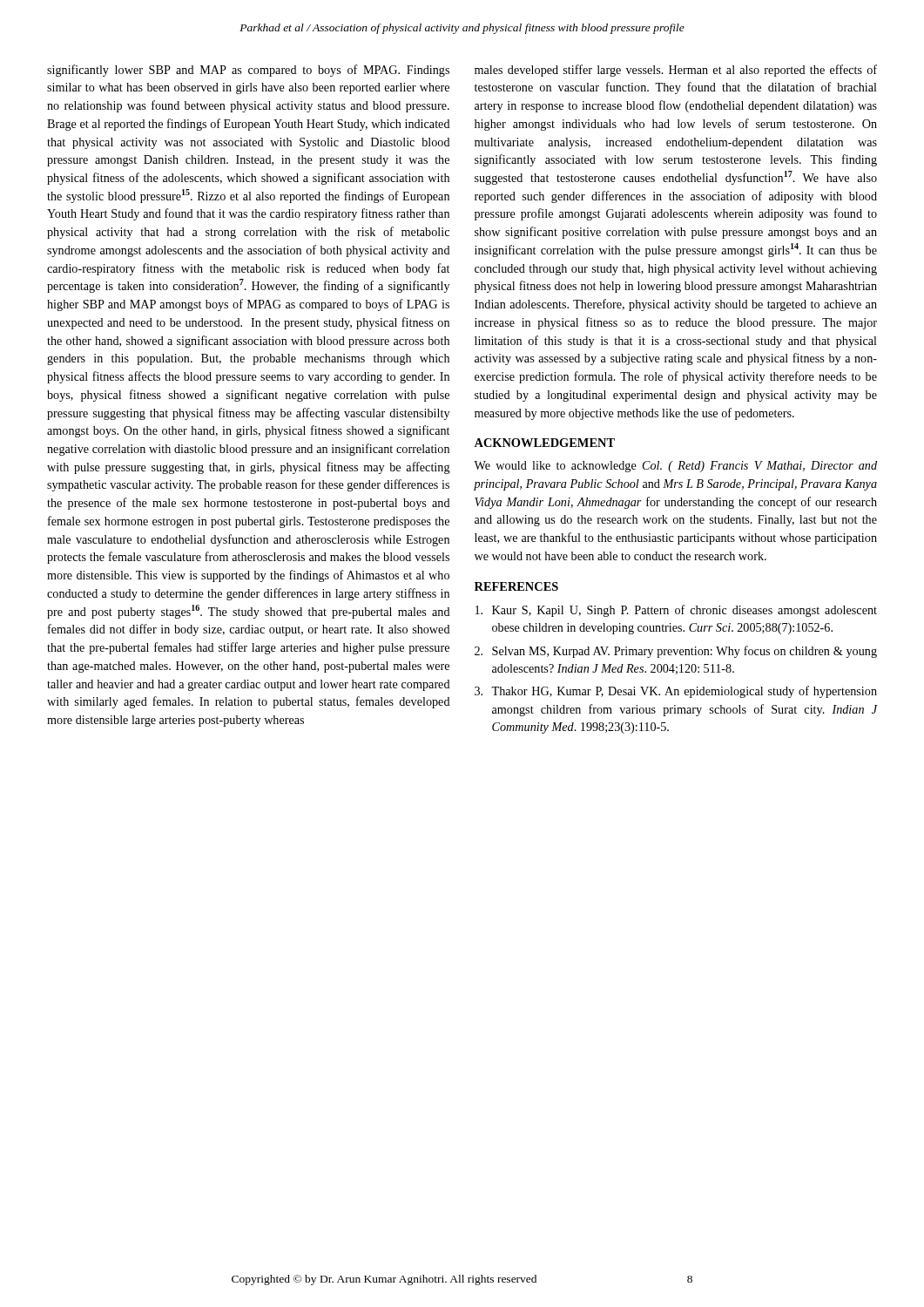Locate the text block that says "males developed stiffer large vessels. Herman et al"

point(676,241)
